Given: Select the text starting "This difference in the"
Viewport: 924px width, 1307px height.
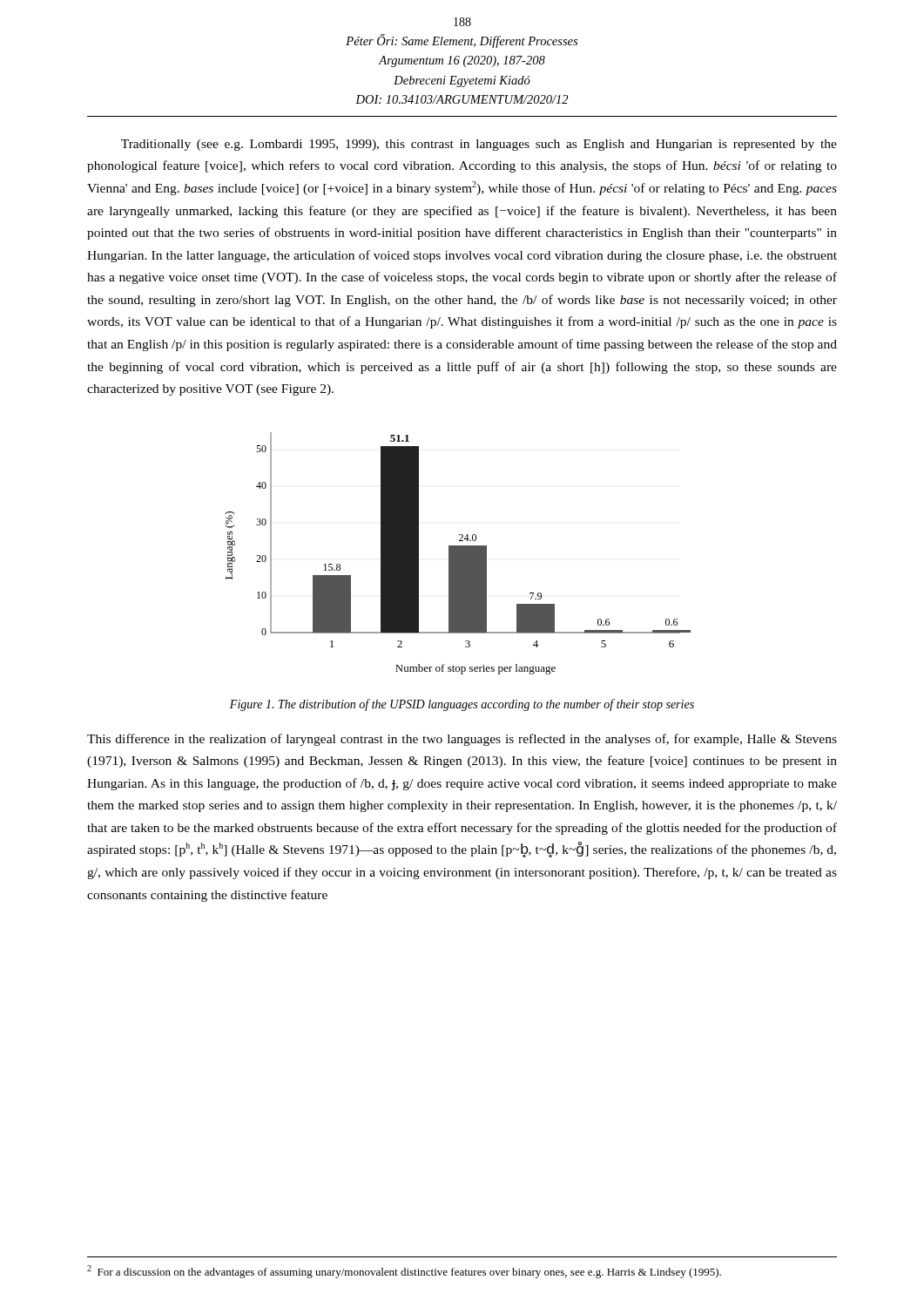Looking at the screenshot, I should [x=462, y=816].
